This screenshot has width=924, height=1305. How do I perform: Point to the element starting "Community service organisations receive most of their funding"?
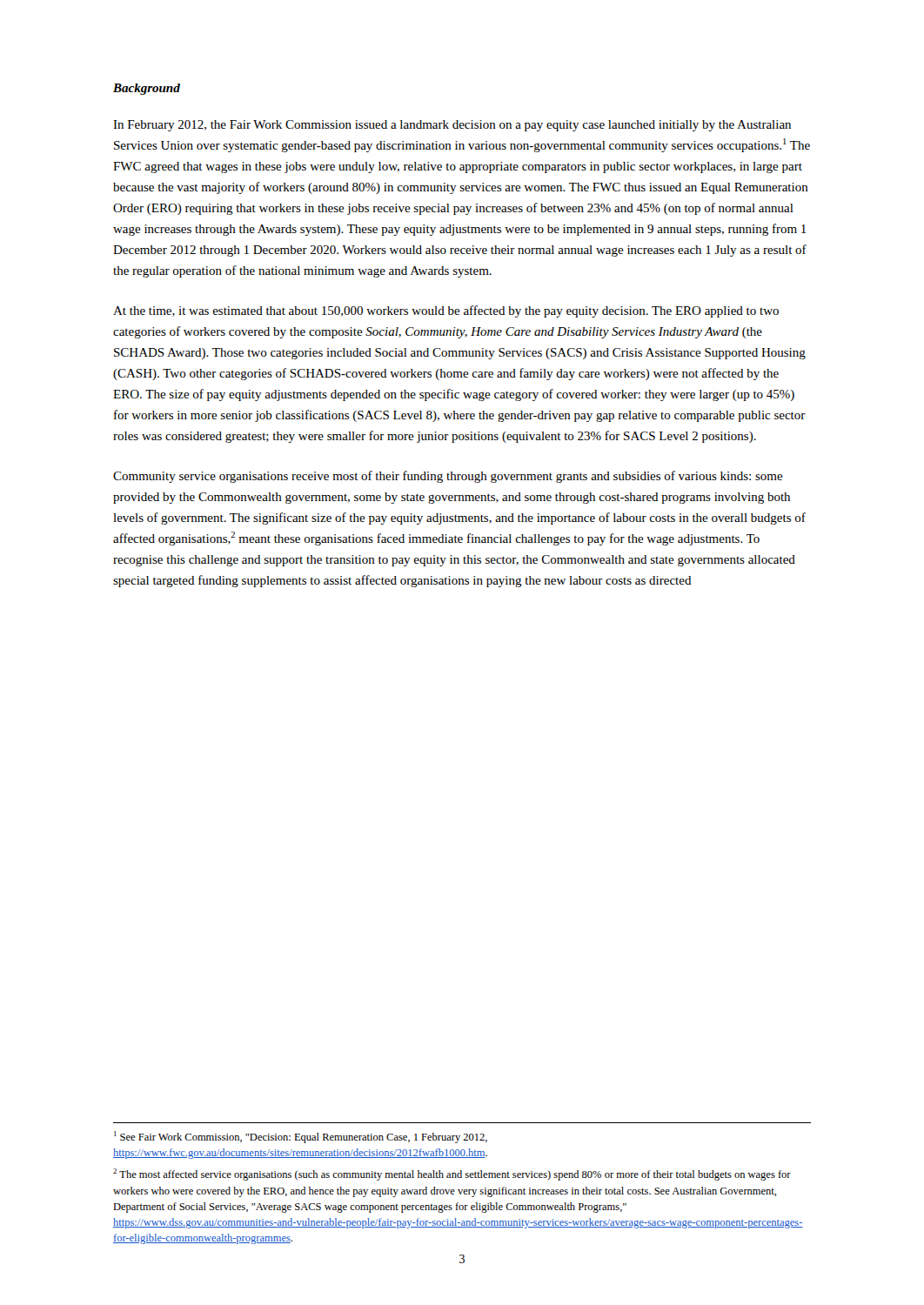tap(459, 528)
